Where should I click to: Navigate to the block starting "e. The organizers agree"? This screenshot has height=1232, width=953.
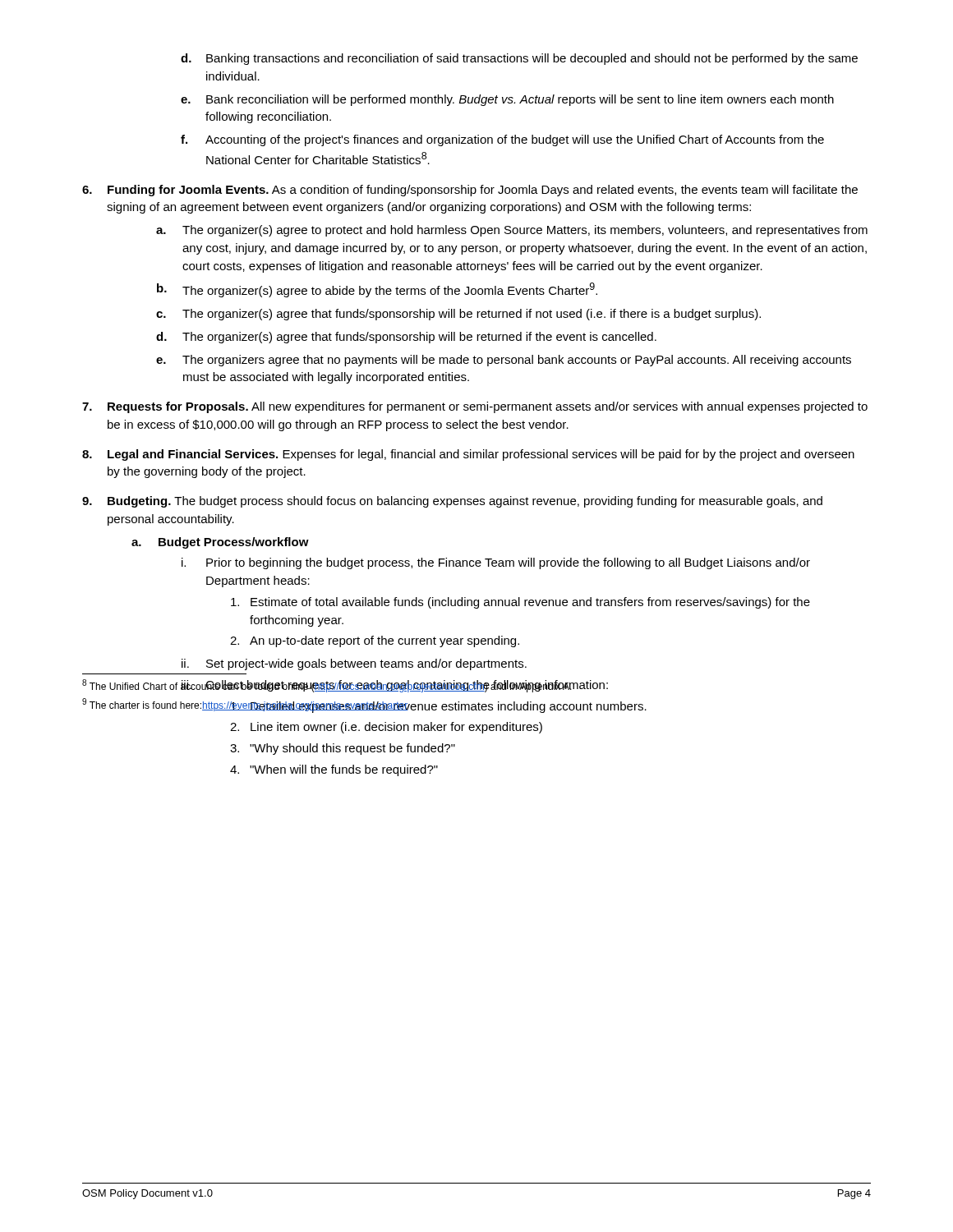click(x=513, y=368)
